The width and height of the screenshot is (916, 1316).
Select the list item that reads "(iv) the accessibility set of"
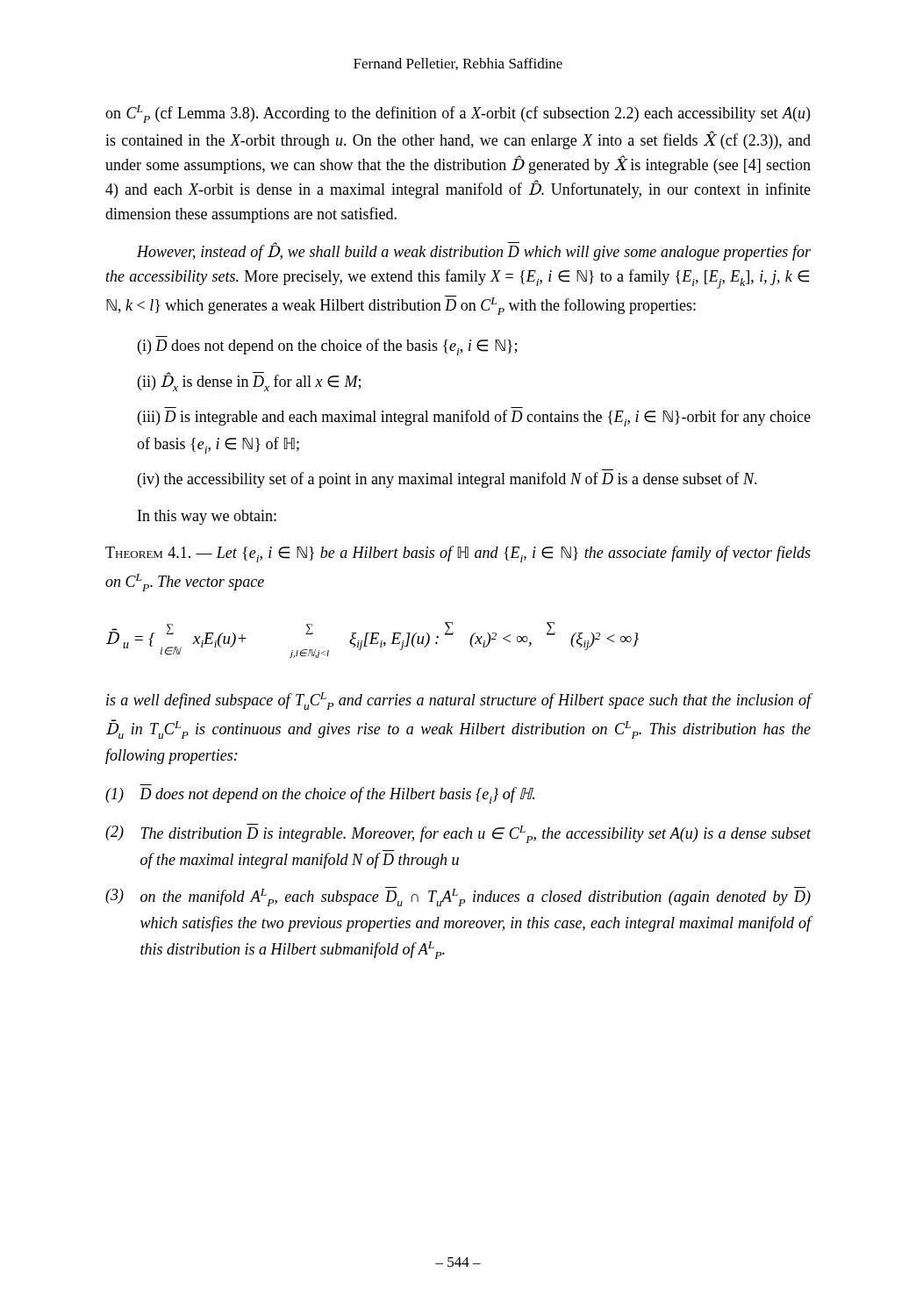pos(447,479)
